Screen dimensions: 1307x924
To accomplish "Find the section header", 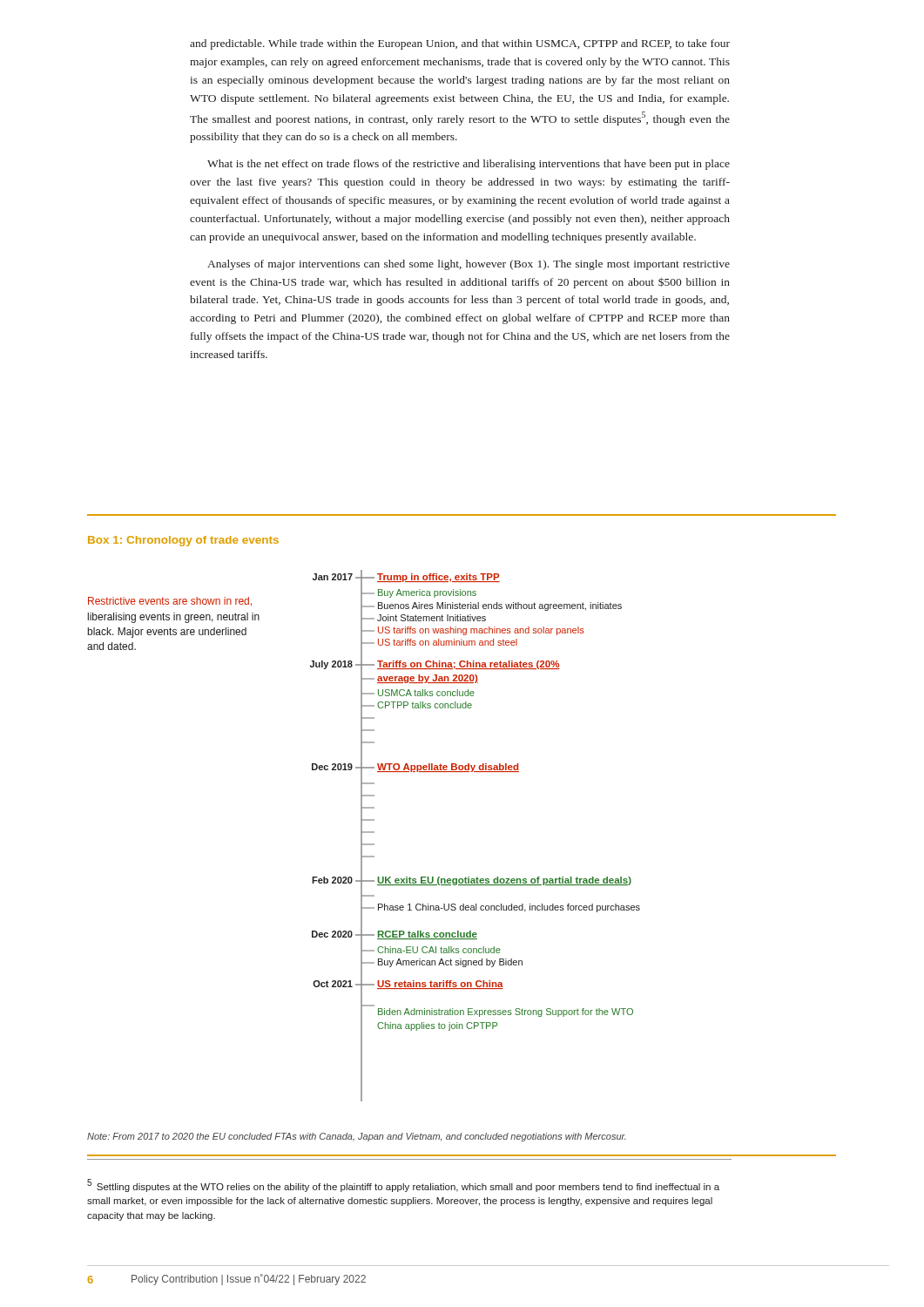I will 183,540.
